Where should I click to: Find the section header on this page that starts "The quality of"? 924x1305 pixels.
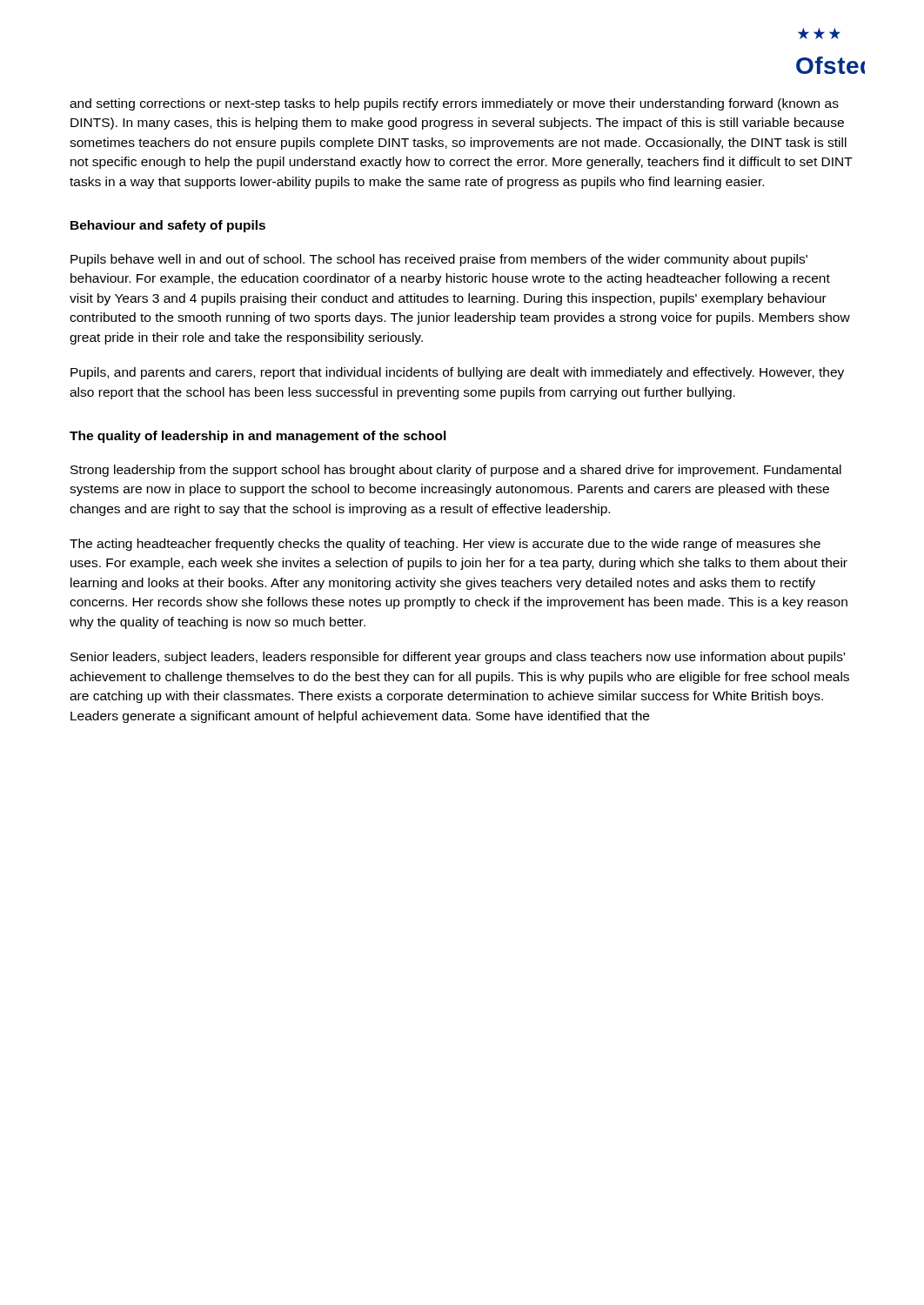(258, 436)
